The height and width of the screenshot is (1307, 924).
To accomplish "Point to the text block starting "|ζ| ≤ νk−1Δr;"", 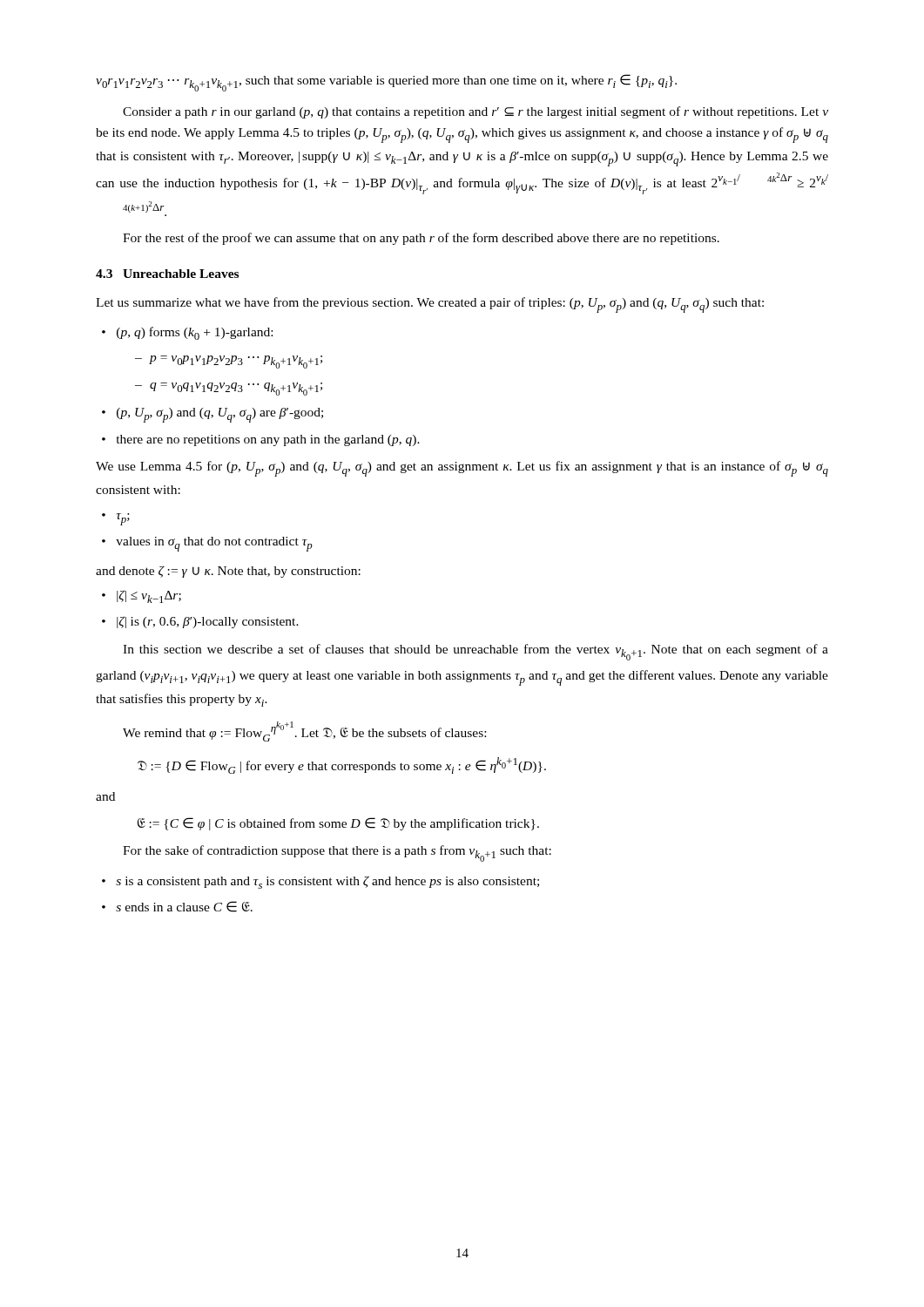I will (x=149, y=597).
